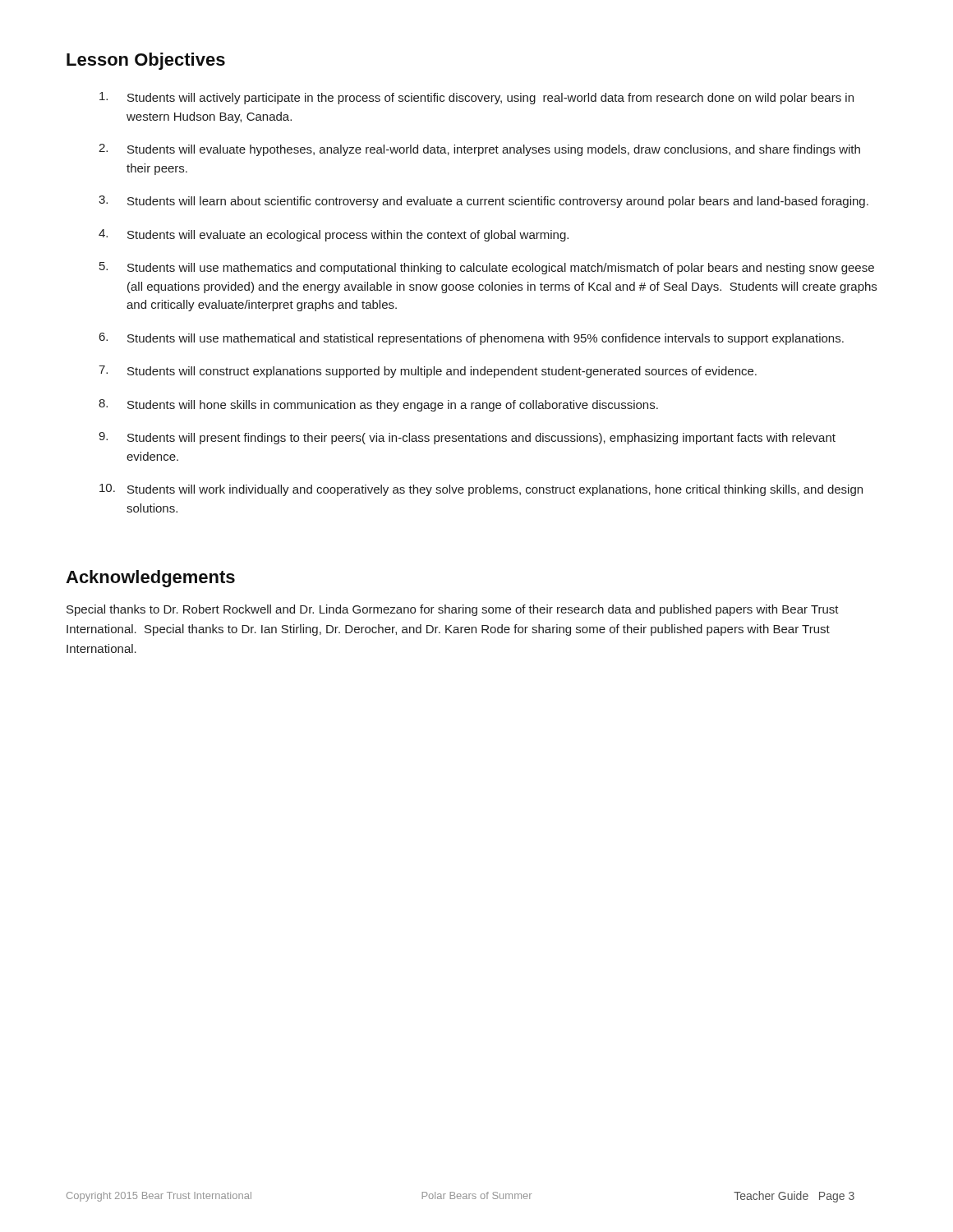Select the list item containing "8. Students will hone skills in"
This screenshot has width=953, height=1232.
click(x=493, y=405)
